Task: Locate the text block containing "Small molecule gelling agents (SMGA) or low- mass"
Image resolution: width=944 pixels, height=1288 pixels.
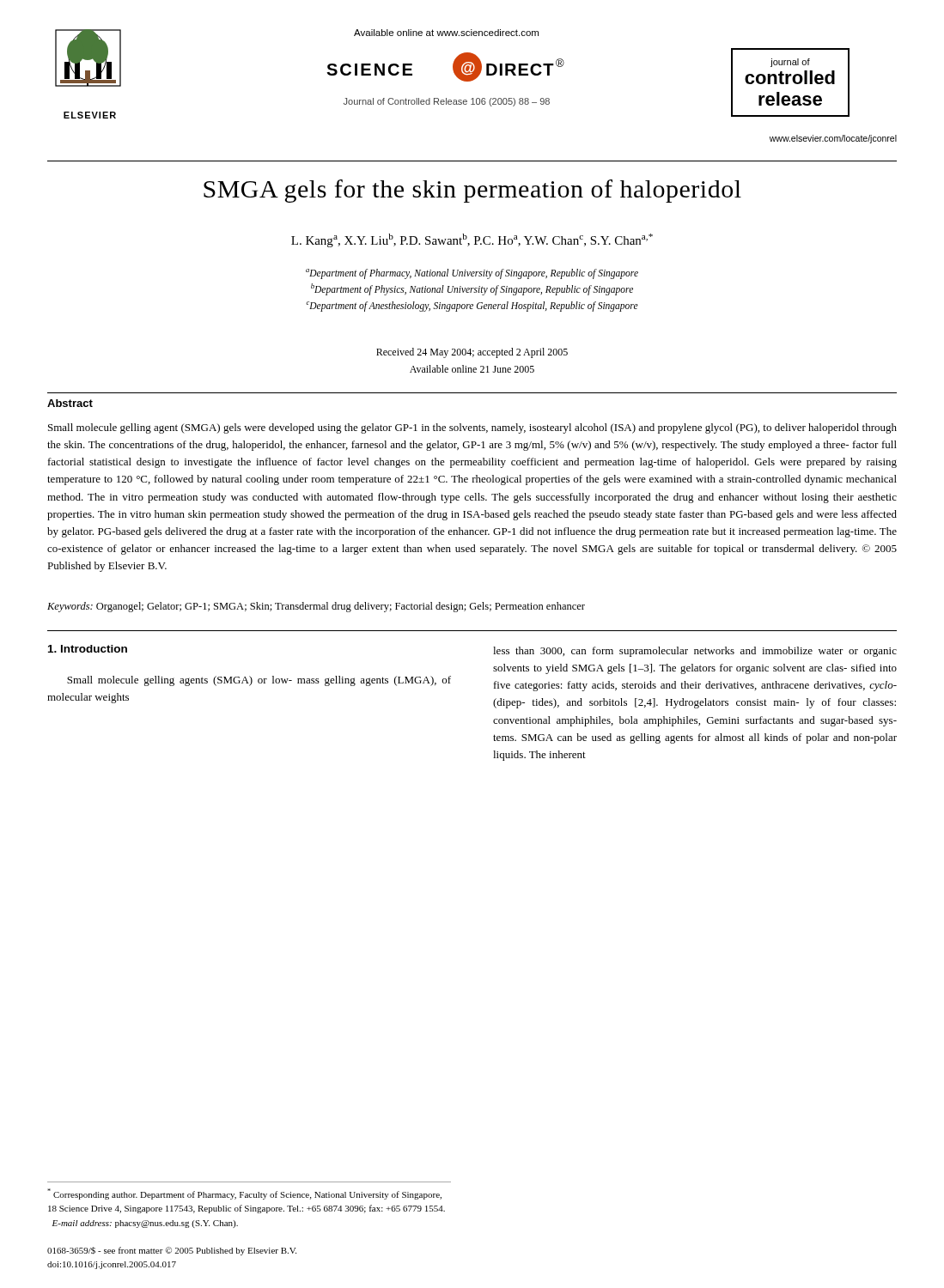Action: pos(249,688)
